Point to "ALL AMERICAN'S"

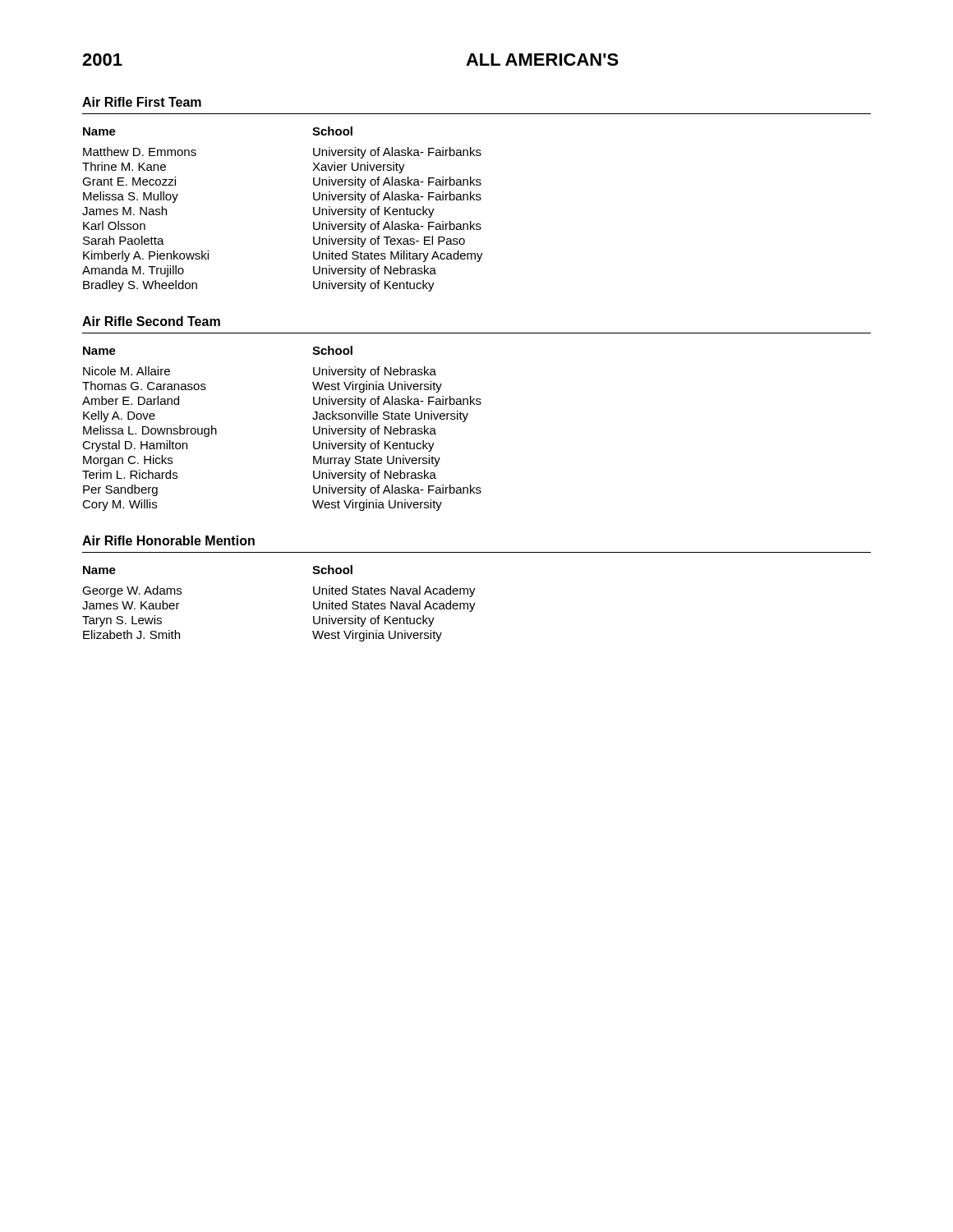(x=542, y=60)
